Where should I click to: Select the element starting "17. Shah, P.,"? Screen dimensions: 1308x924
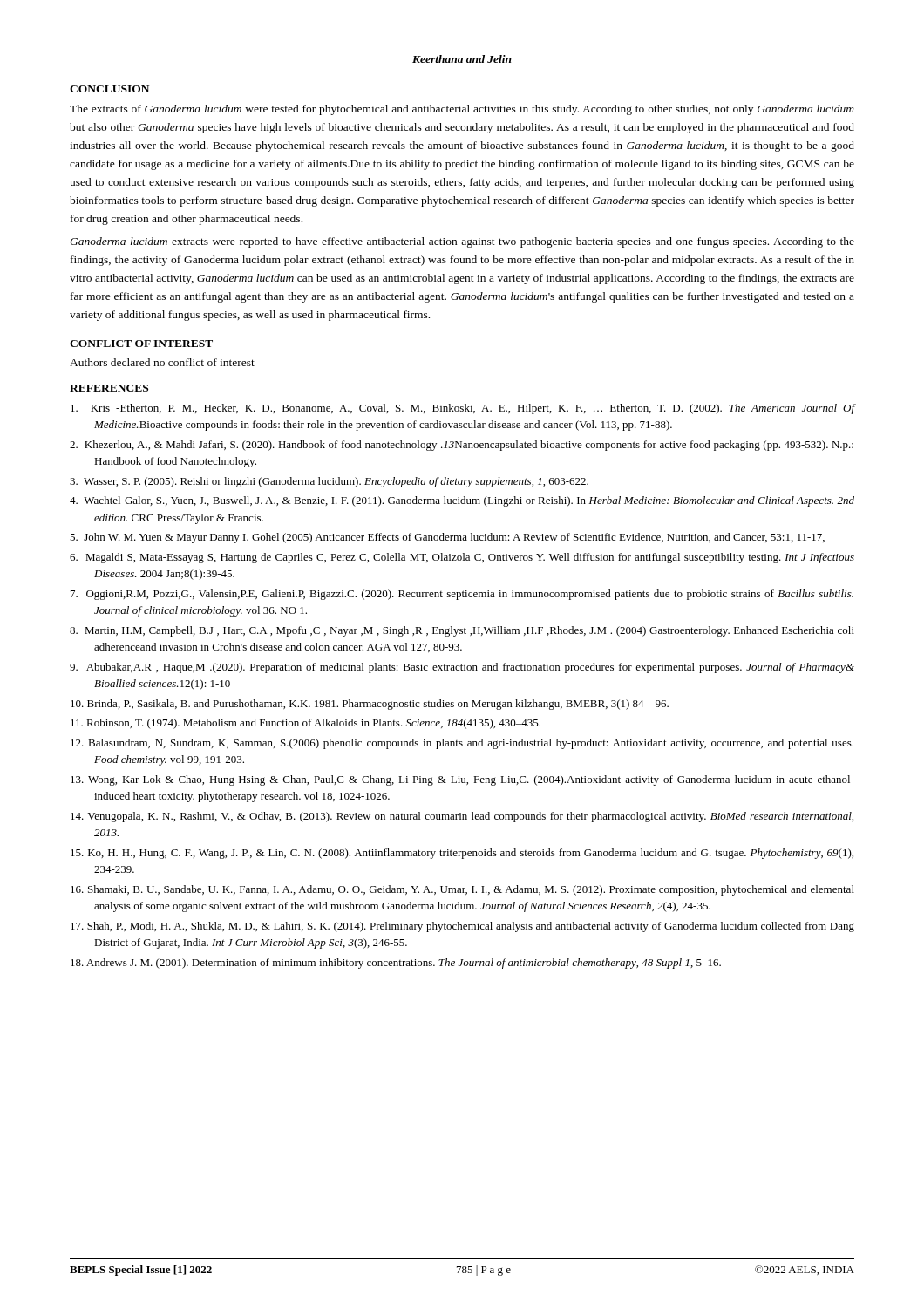point(462,934)
